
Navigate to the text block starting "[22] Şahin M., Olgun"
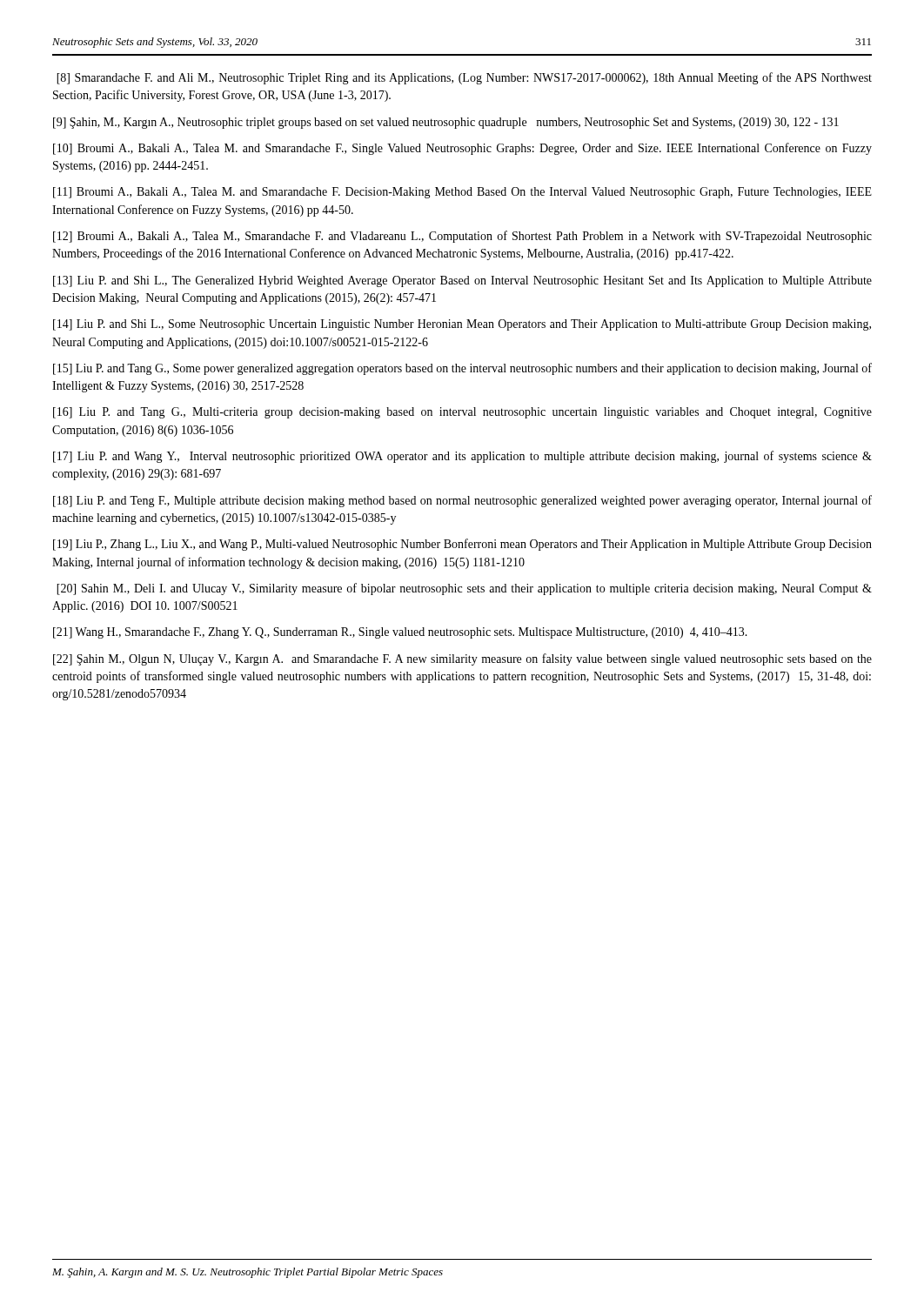[462, 676]
